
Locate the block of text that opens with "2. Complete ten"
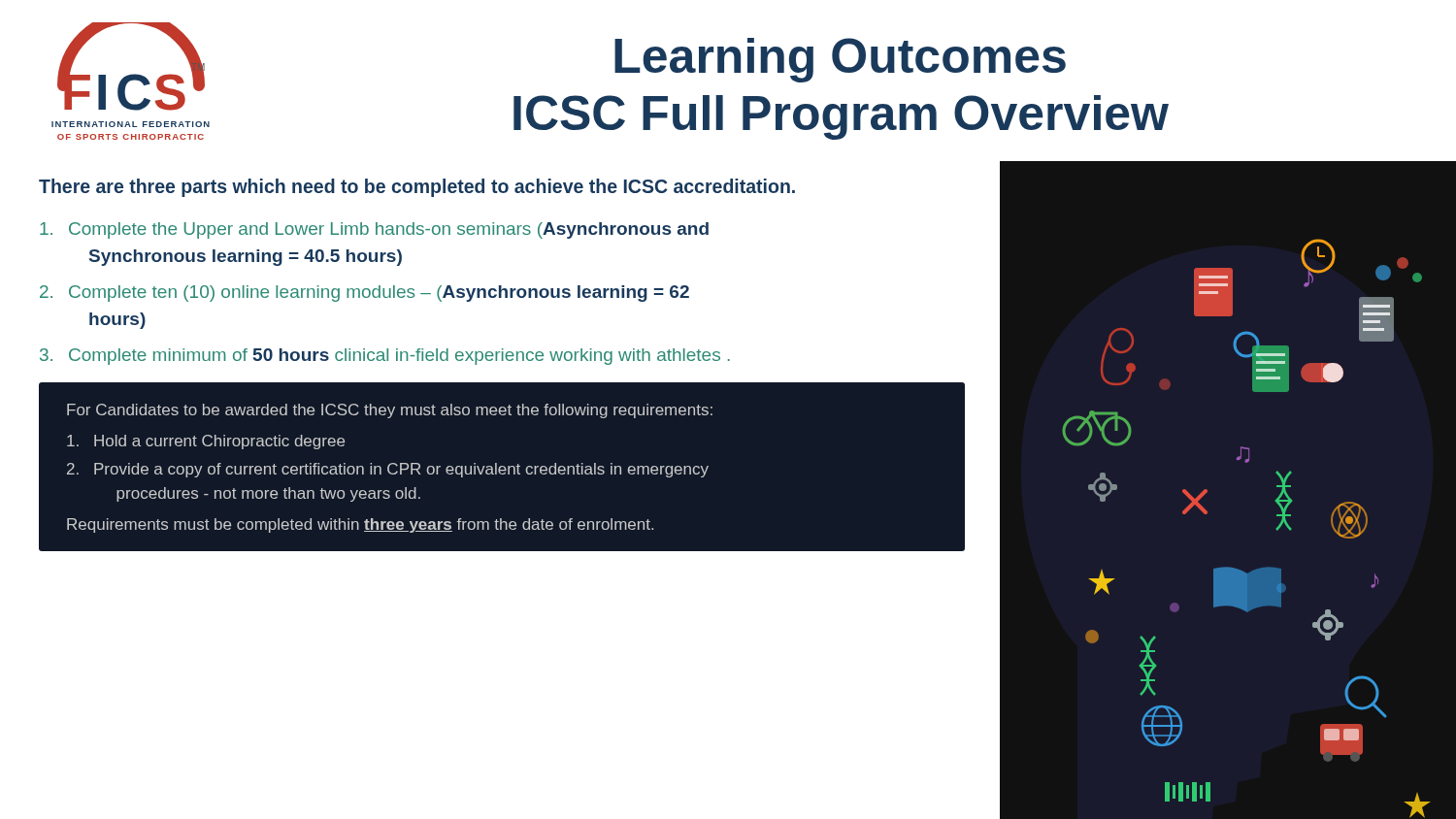[364, 306]
